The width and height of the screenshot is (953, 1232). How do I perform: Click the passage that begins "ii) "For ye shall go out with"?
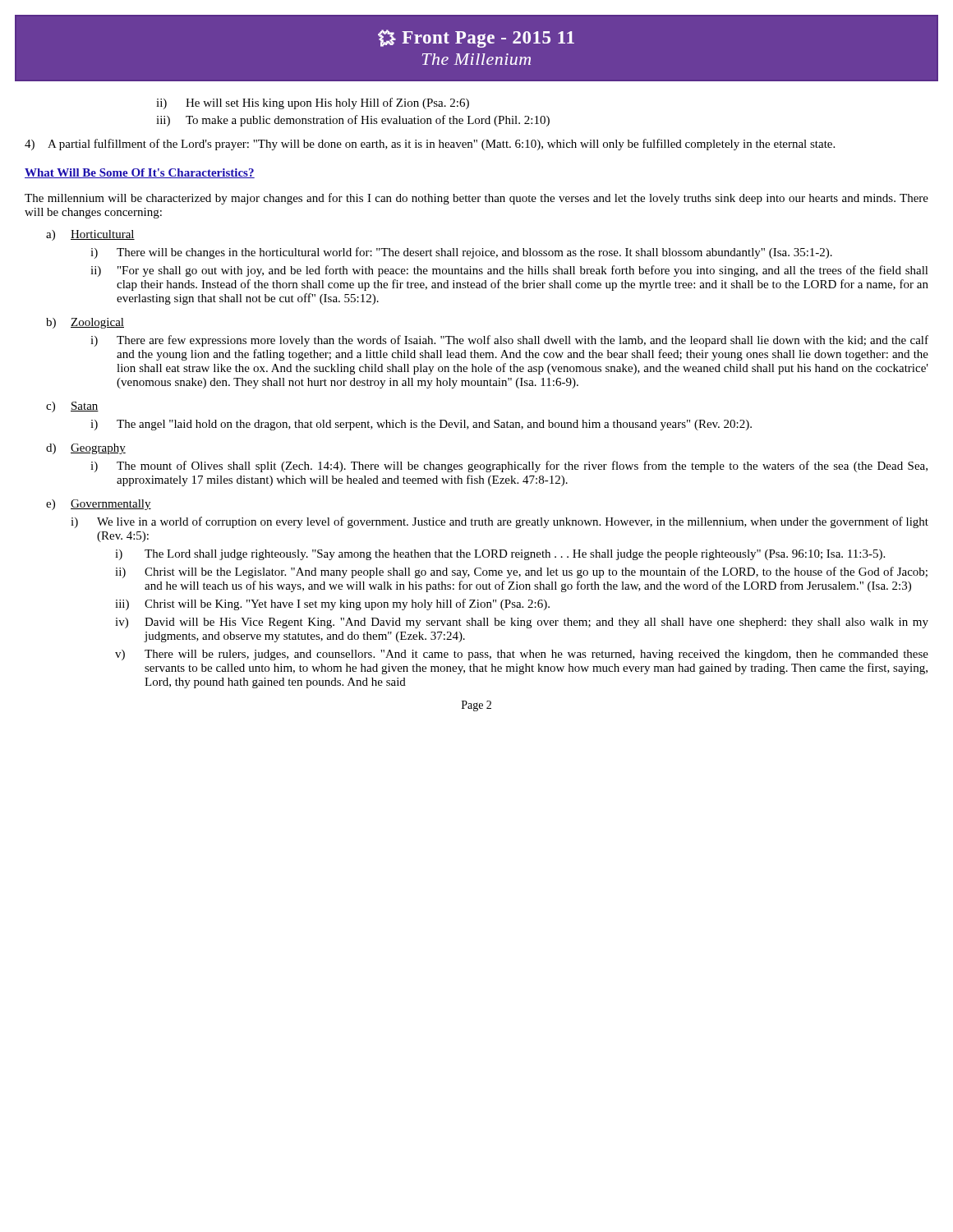coord(509,285)
